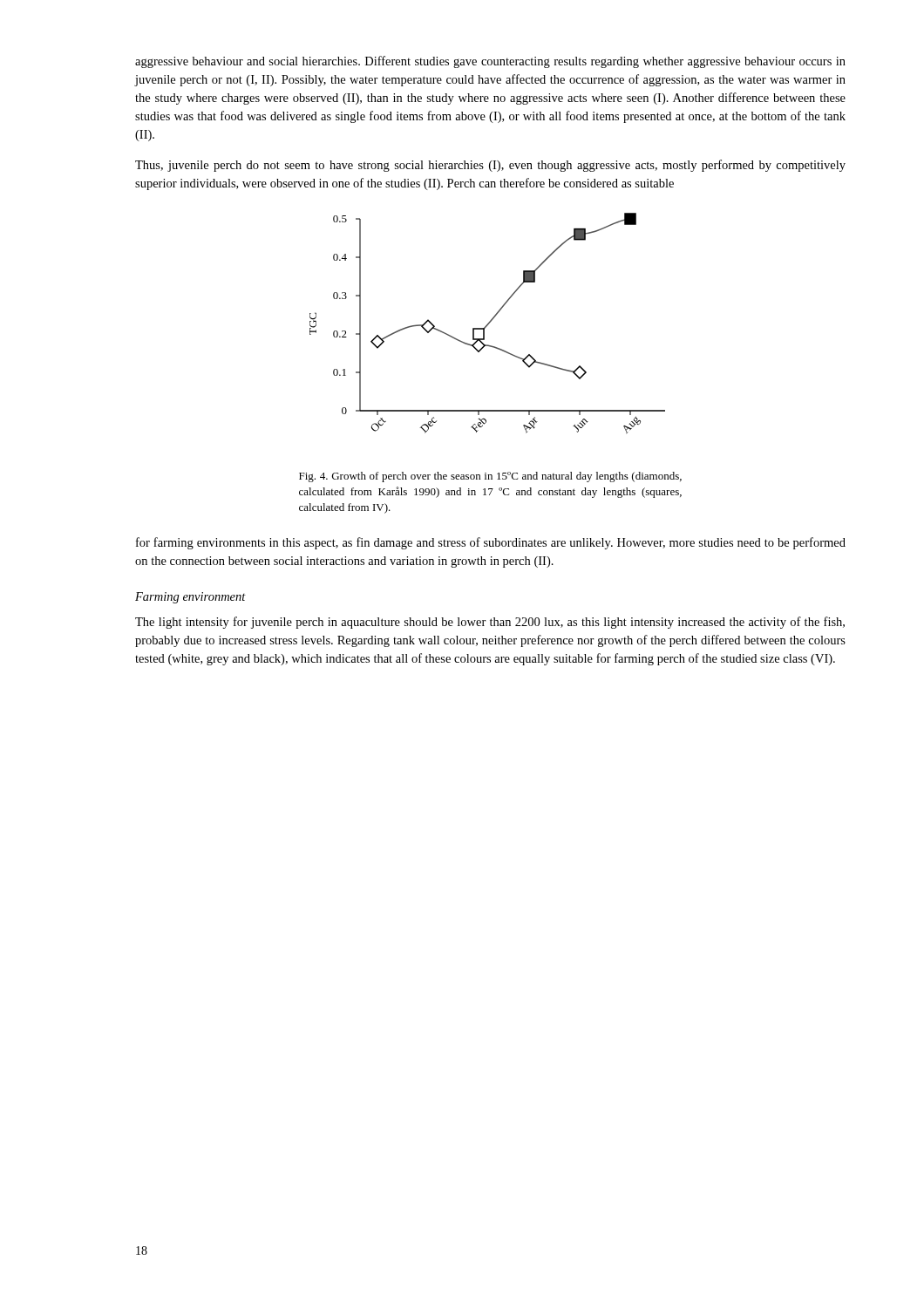Find the text block starting "for farming environments"

490,551
